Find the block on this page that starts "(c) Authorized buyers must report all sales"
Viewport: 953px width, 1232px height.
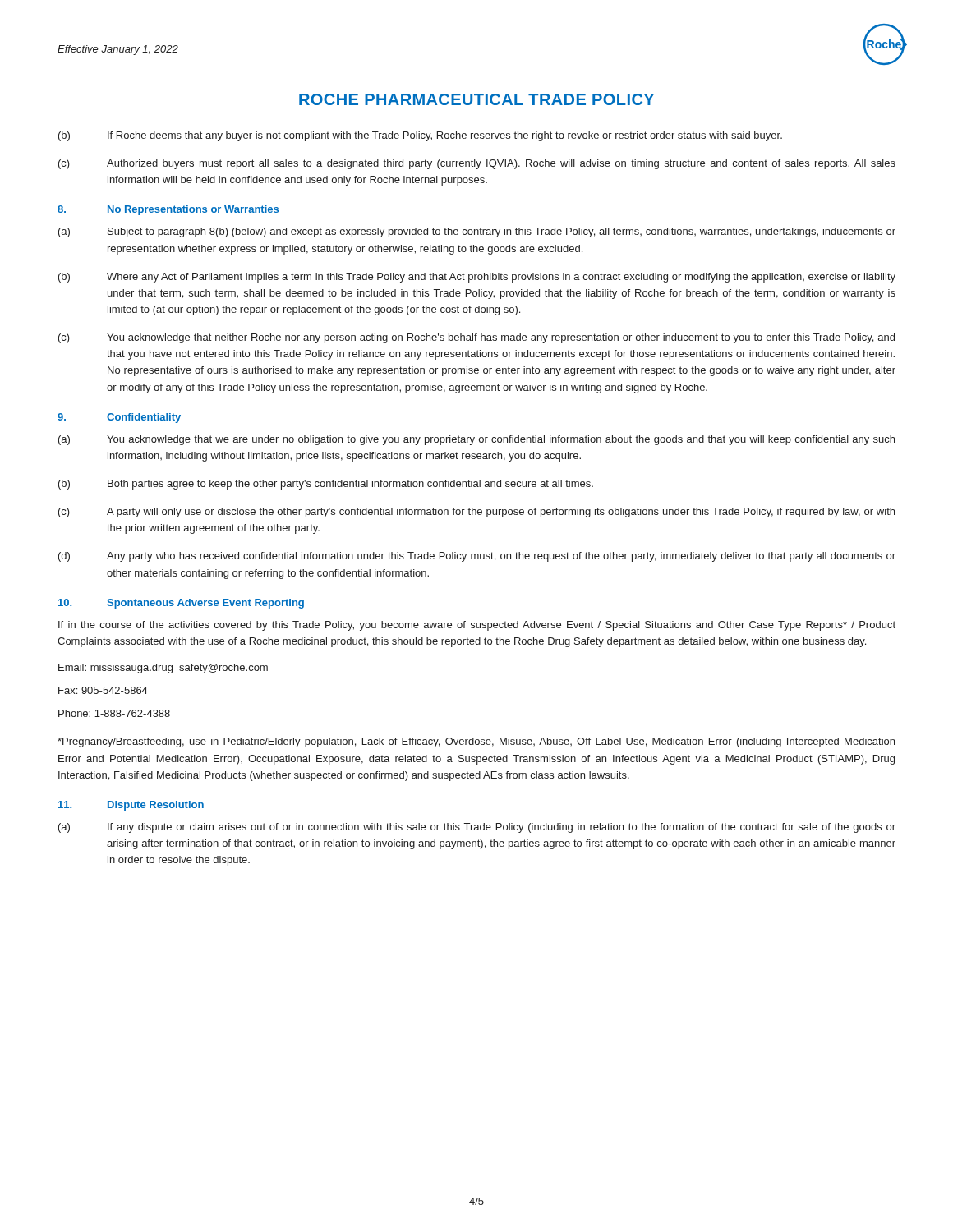point(476,172)
